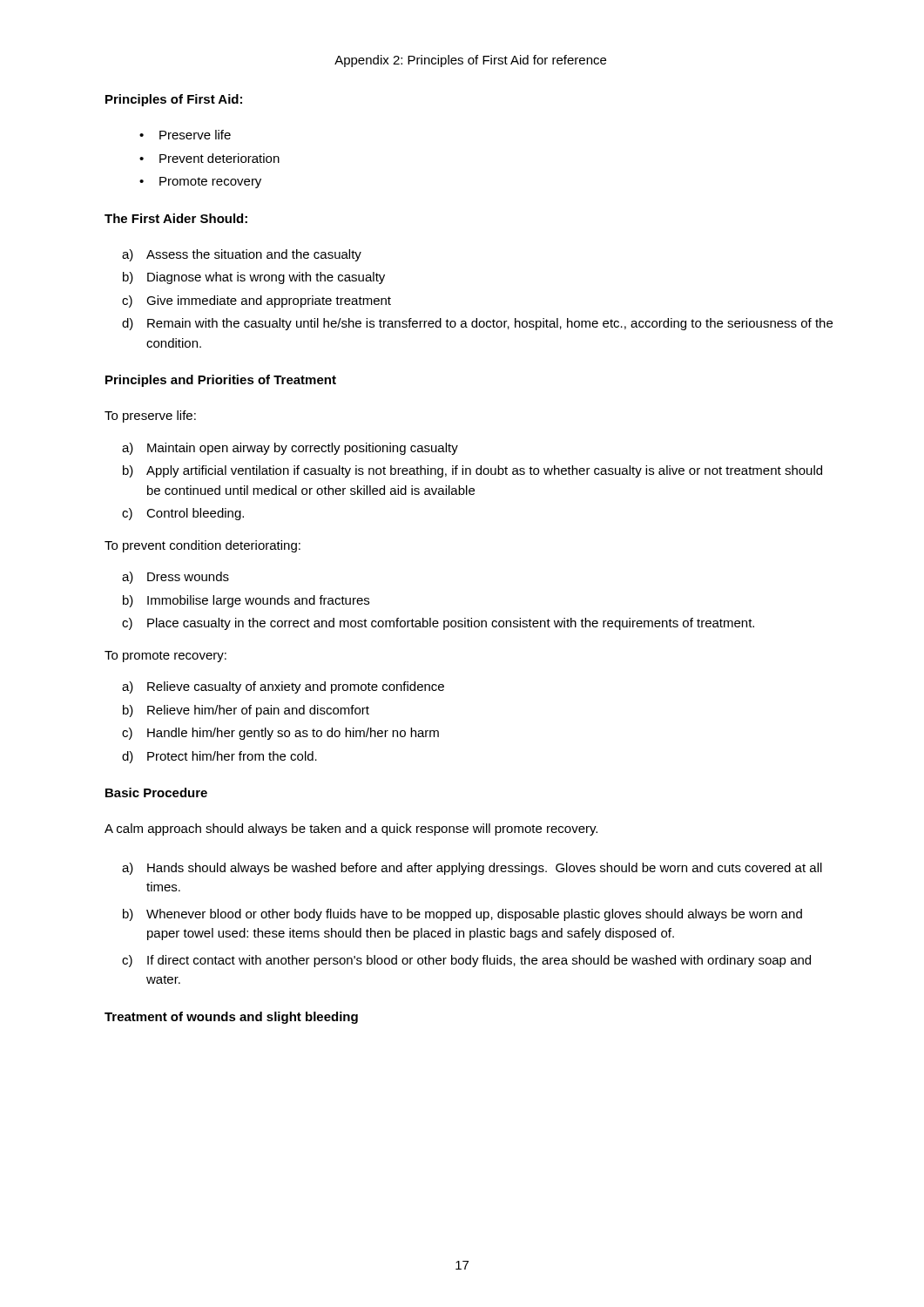Find "• Prevent deterioration" on this page

point(209,158)
